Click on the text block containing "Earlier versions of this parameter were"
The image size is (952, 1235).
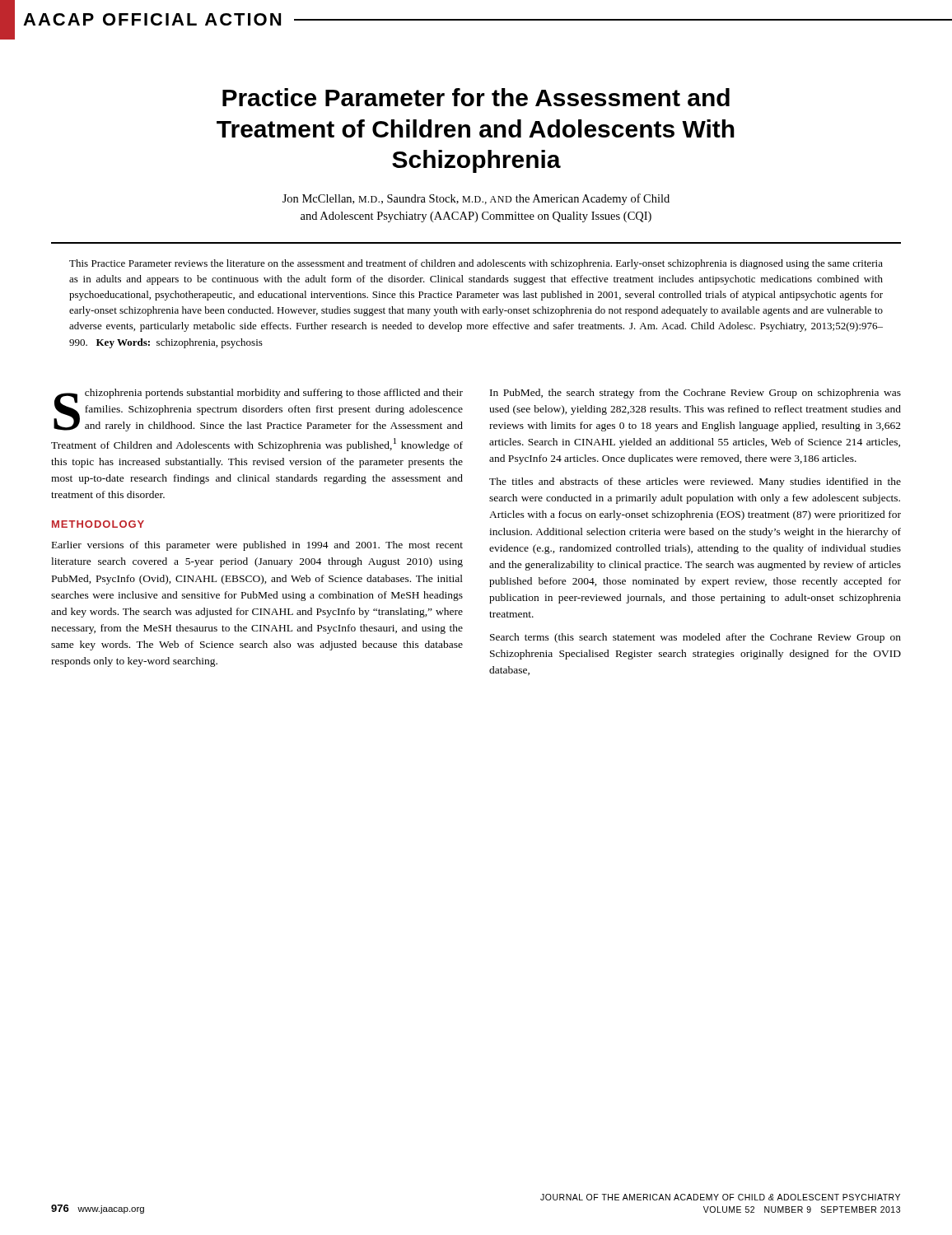click(x=257, y=603)
